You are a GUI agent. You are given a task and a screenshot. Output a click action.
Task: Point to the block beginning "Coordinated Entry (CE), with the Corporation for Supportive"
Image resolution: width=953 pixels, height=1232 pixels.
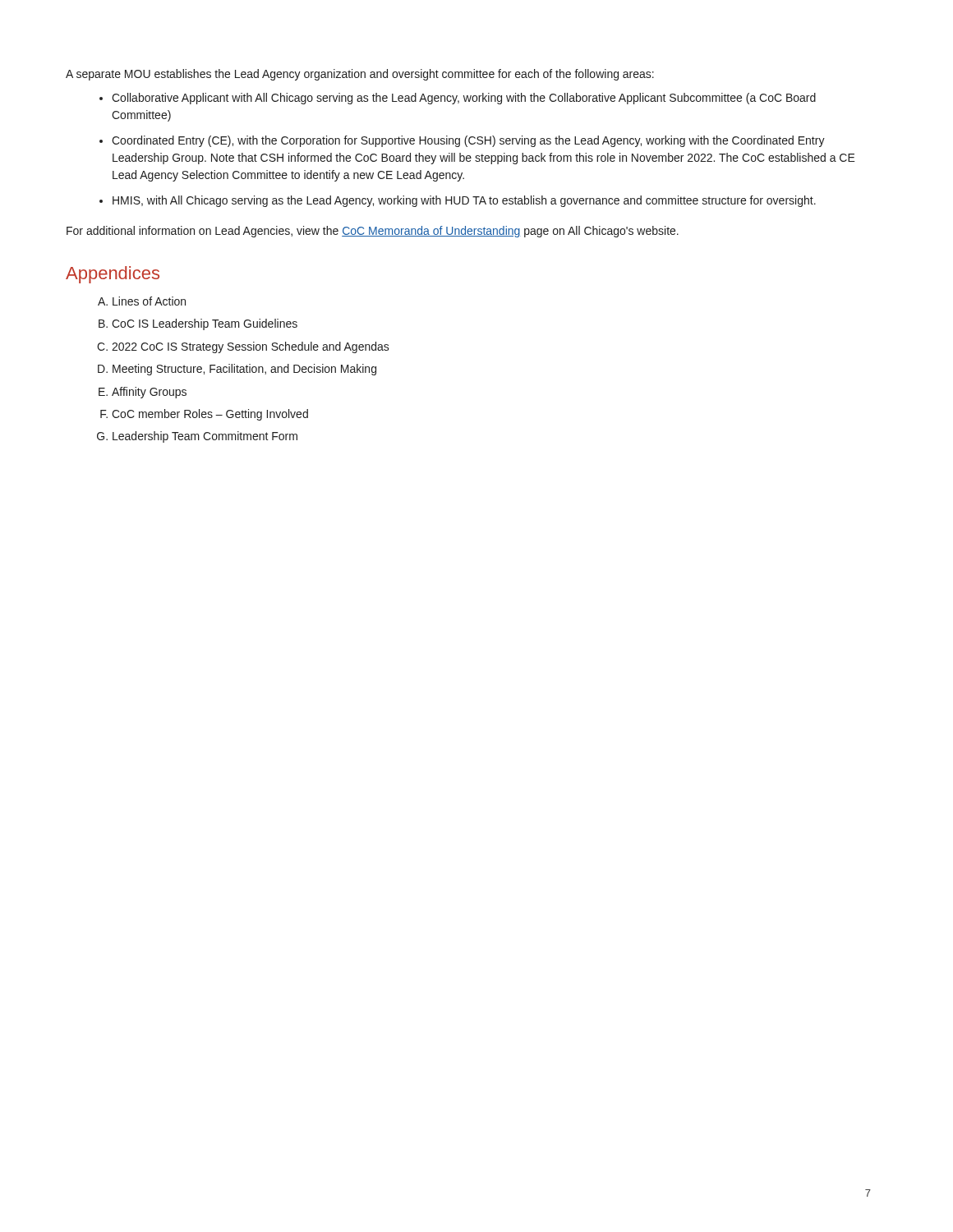[483, 158]
